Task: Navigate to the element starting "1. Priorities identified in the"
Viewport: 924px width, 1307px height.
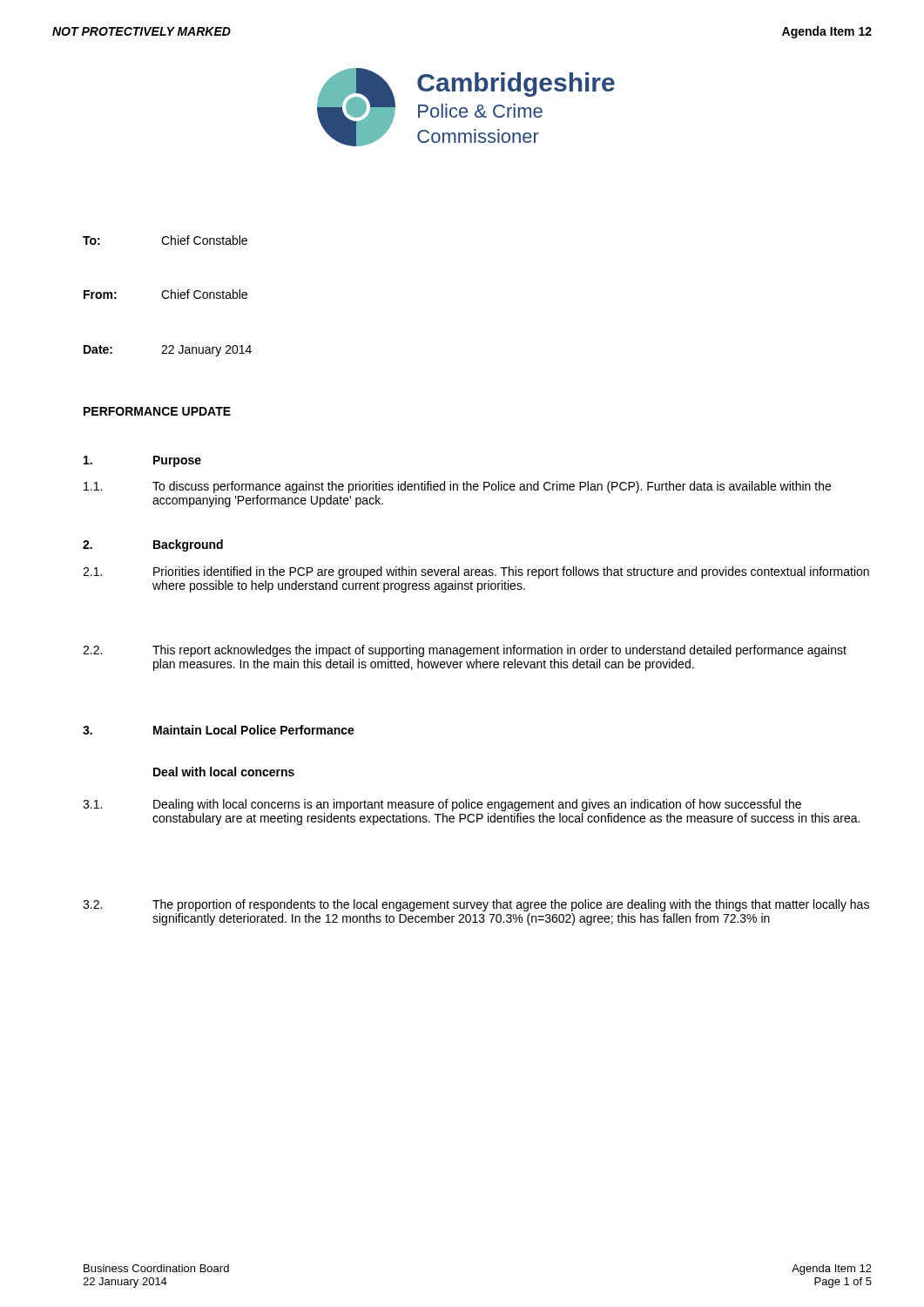Action: coord(477,579)
